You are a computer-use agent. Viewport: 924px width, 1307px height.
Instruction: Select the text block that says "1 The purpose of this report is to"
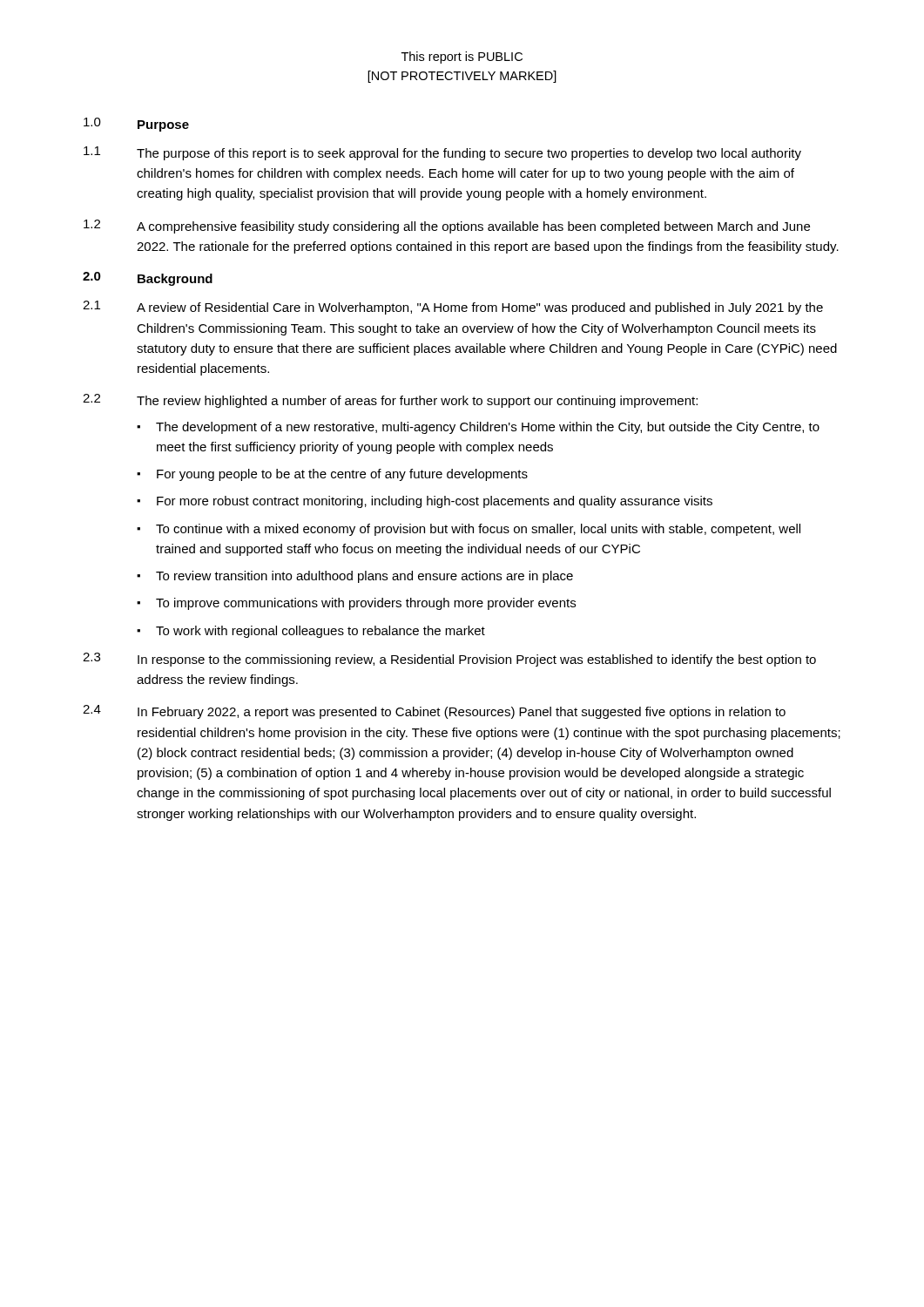click(462, 173)
